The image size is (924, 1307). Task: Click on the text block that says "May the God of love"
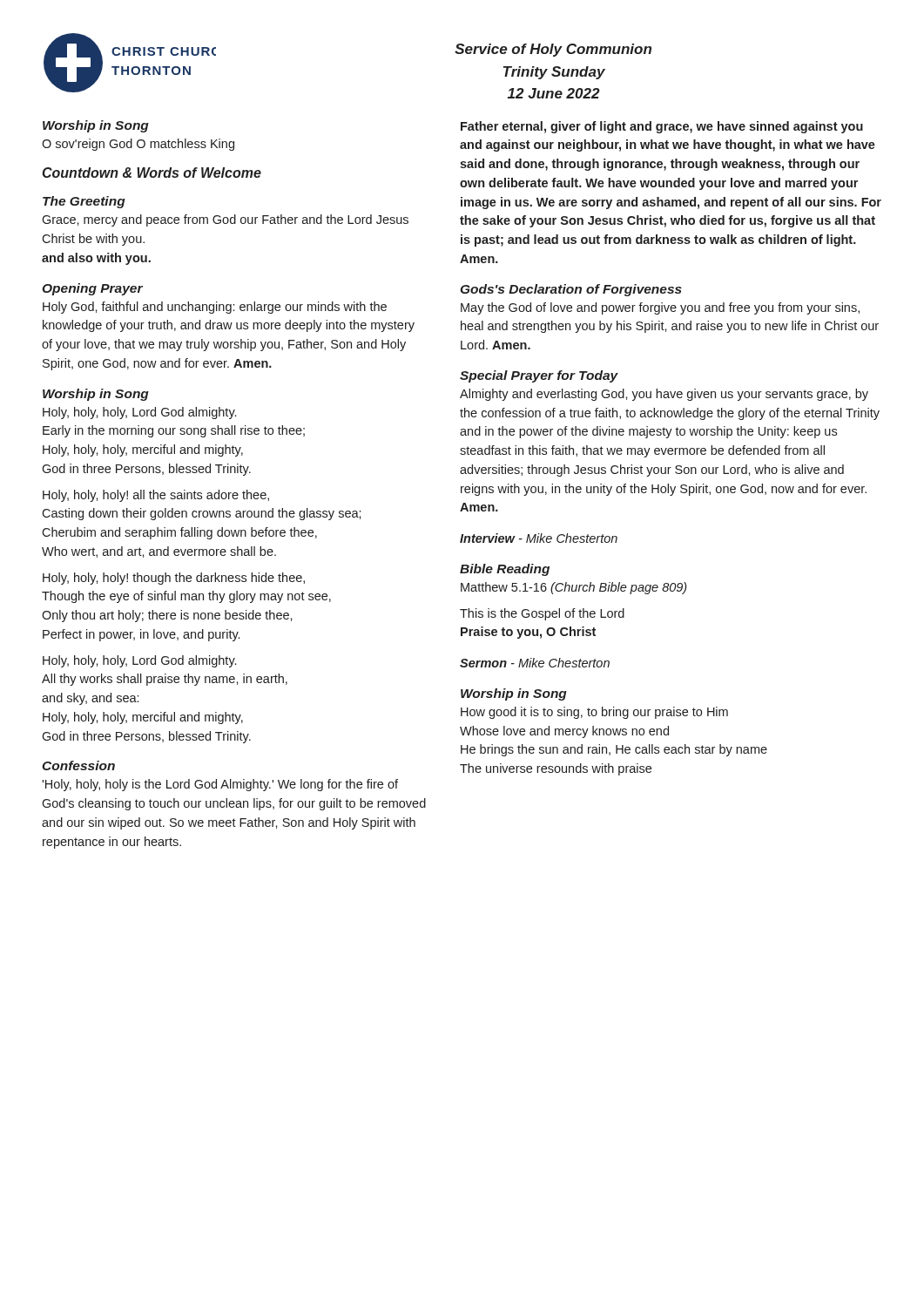point(671,327)
